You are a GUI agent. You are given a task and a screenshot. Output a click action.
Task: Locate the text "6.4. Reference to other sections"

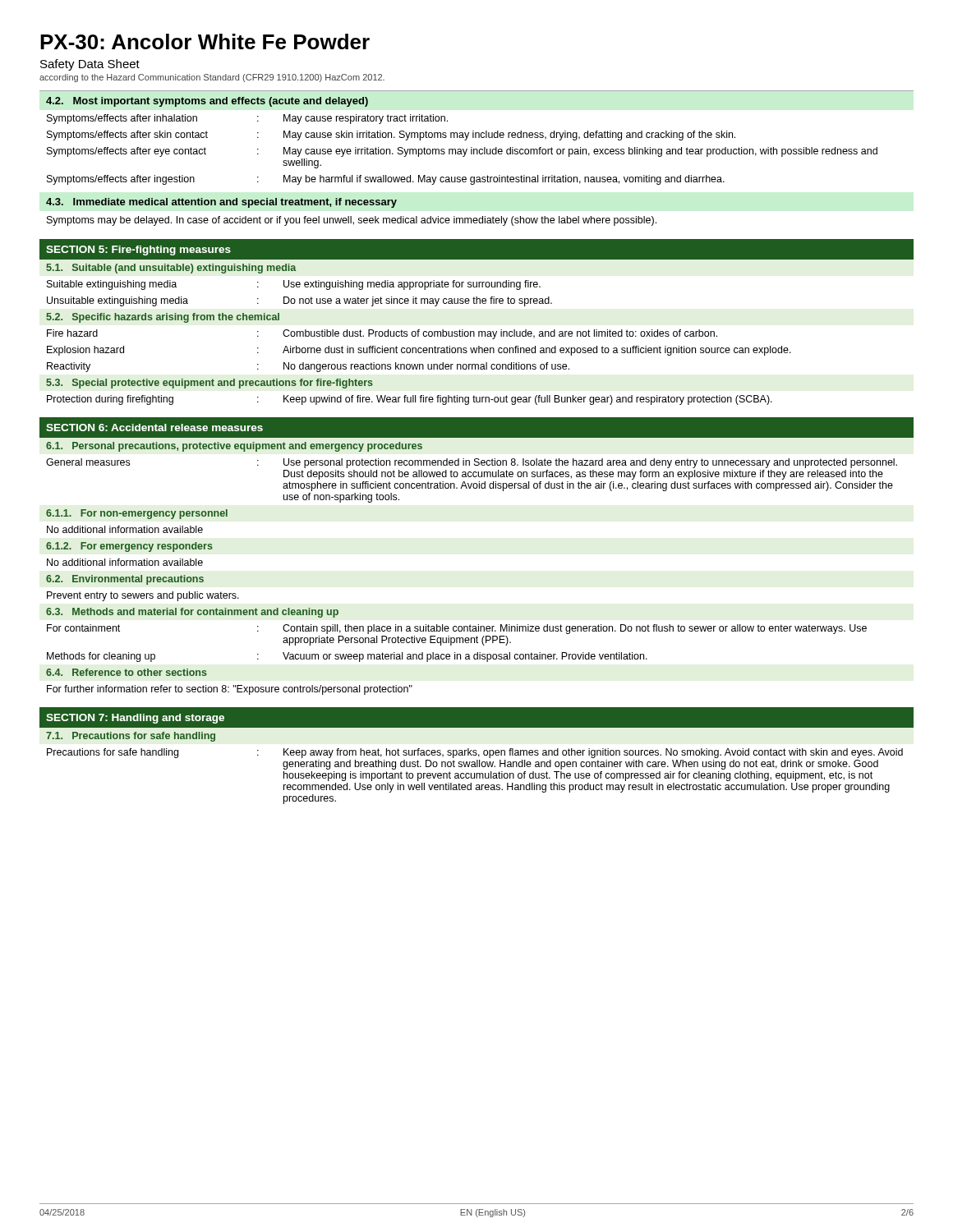[x=127, y=673]
